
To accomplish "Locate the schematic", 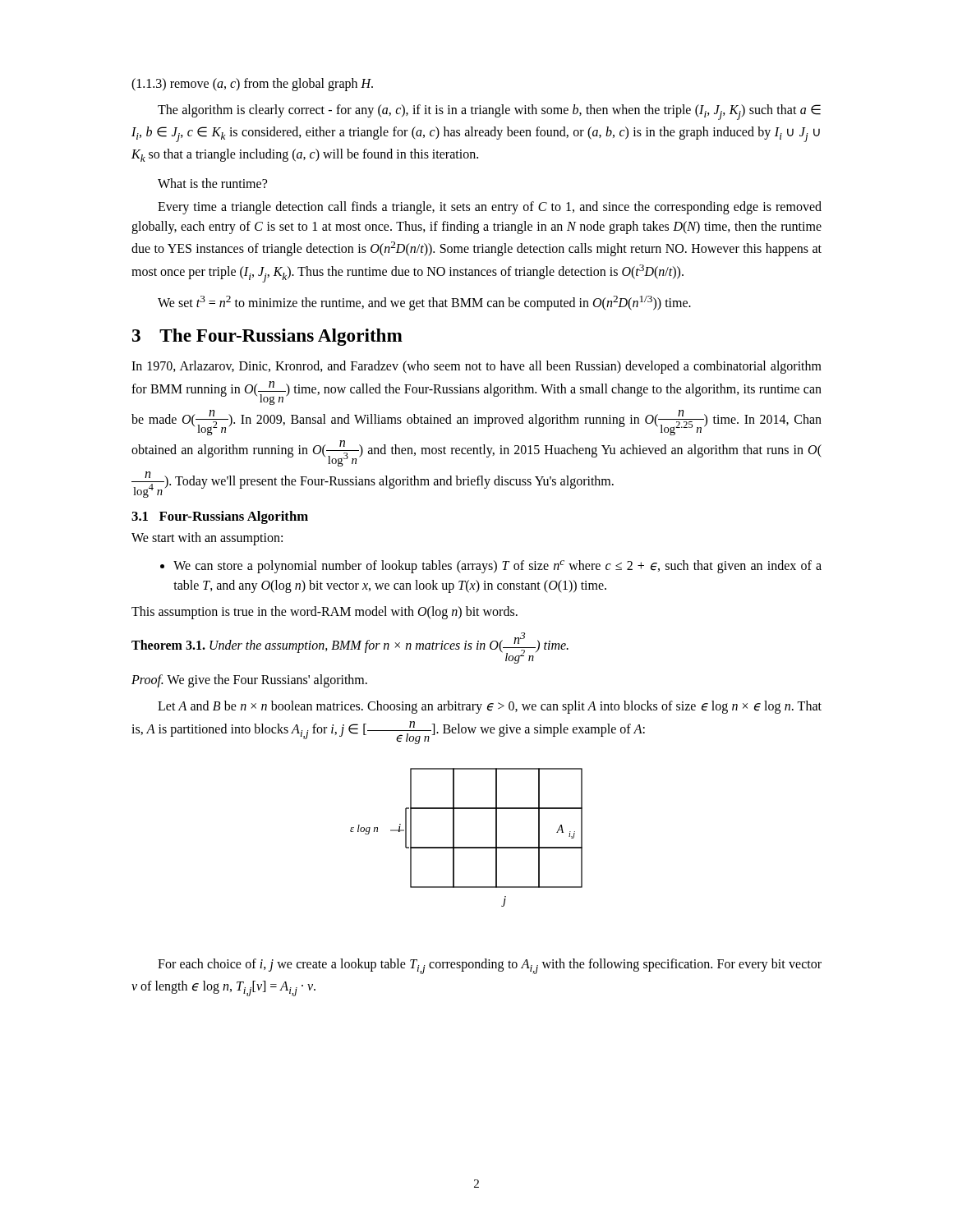I will click(x=476, y=847).
